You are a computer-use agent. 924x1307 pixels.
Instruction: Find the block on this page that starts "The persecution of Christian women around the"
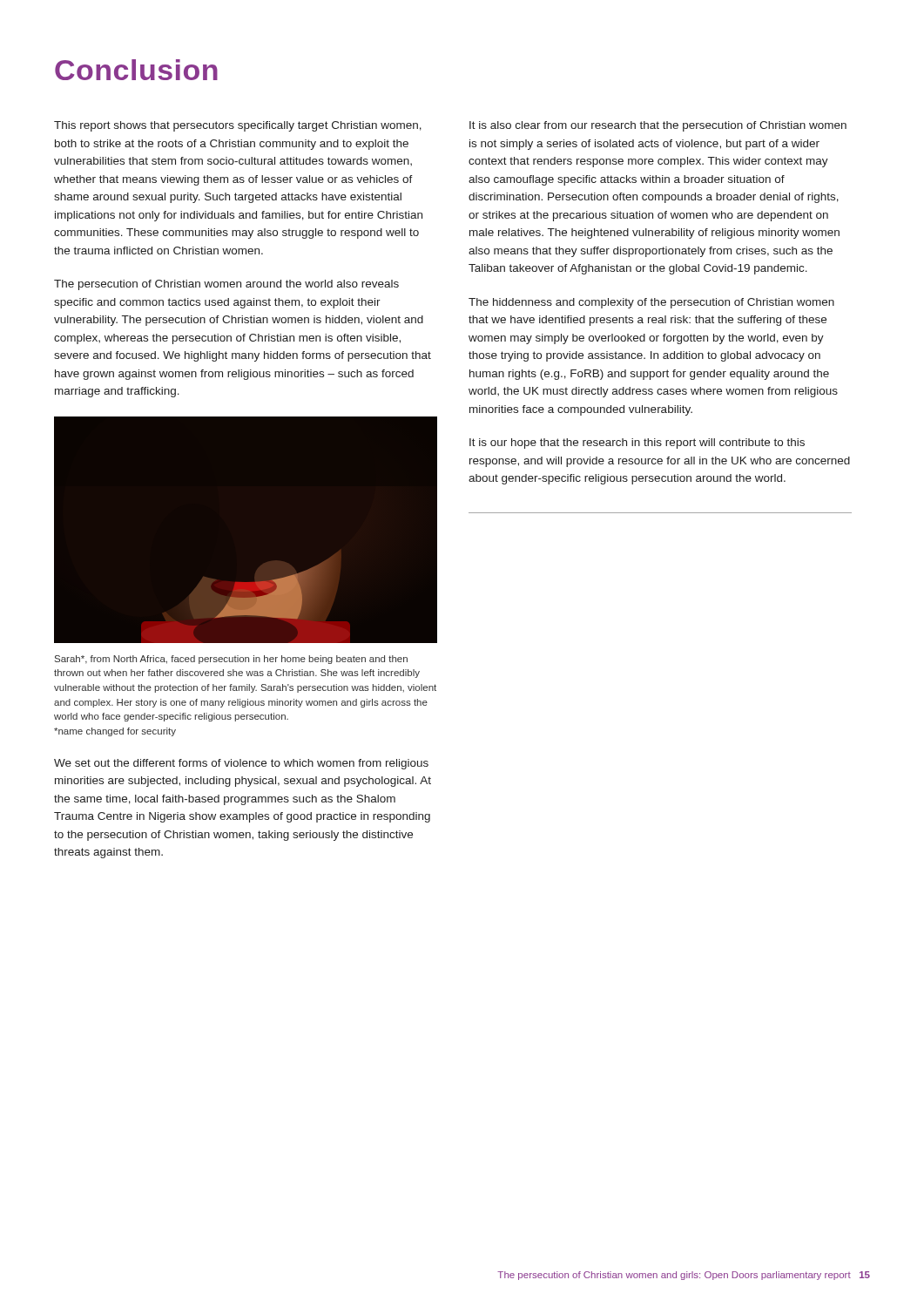click(246, 338)
